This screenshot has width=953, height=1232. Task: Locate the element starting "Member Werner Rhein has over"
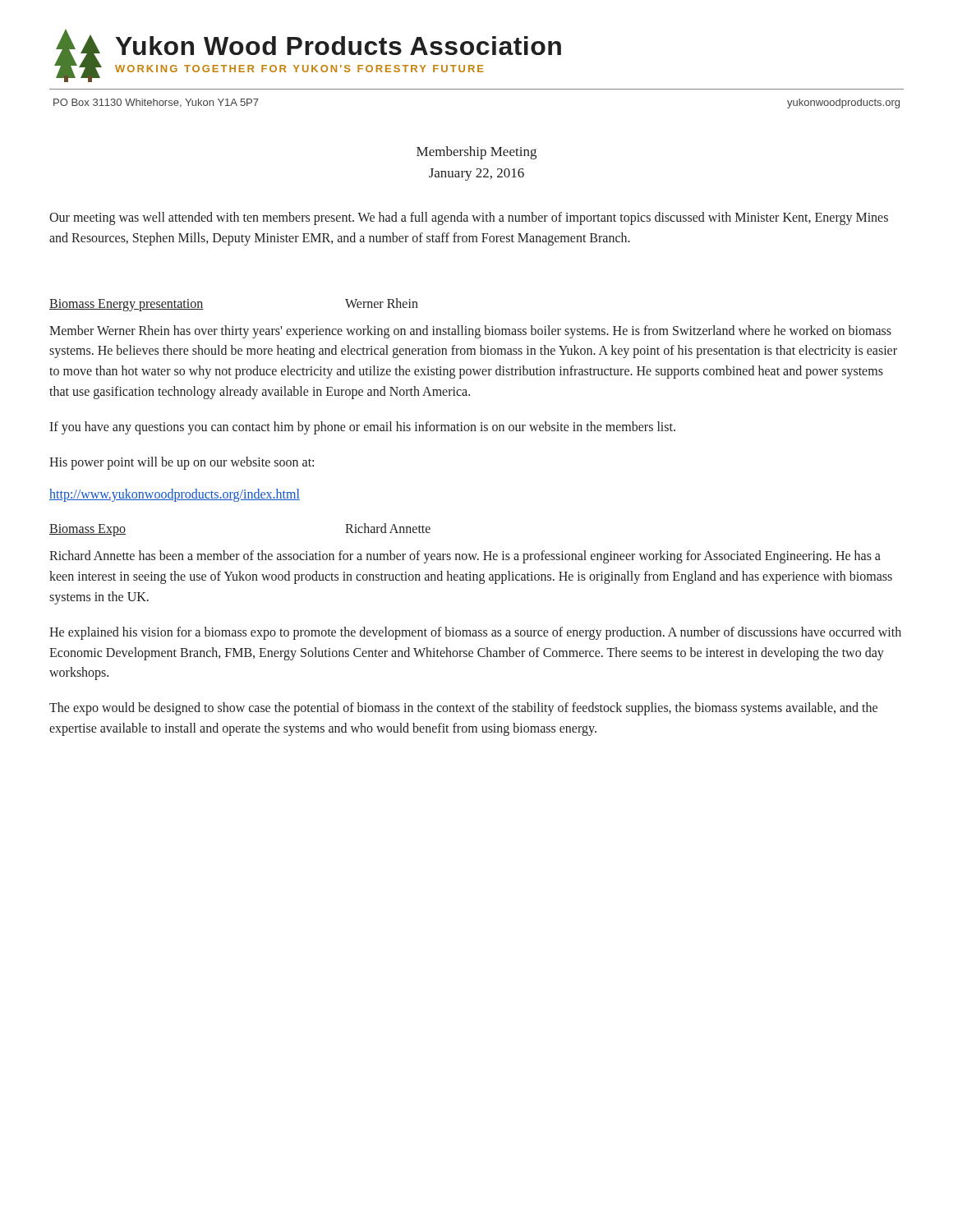pos(476,397)
